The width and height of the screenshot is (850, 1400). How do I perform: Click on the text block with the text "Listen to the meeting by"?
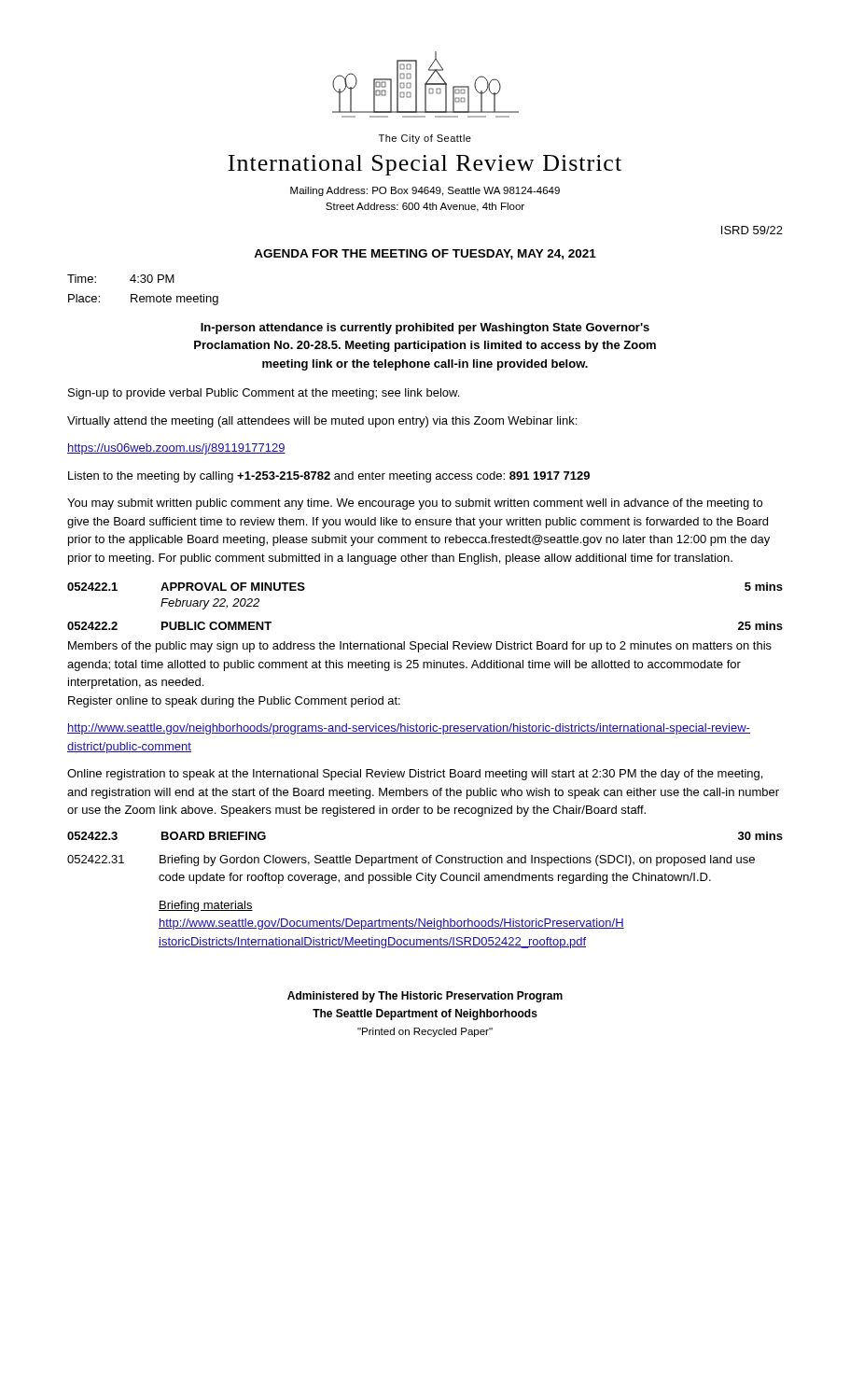coord(329,475)
